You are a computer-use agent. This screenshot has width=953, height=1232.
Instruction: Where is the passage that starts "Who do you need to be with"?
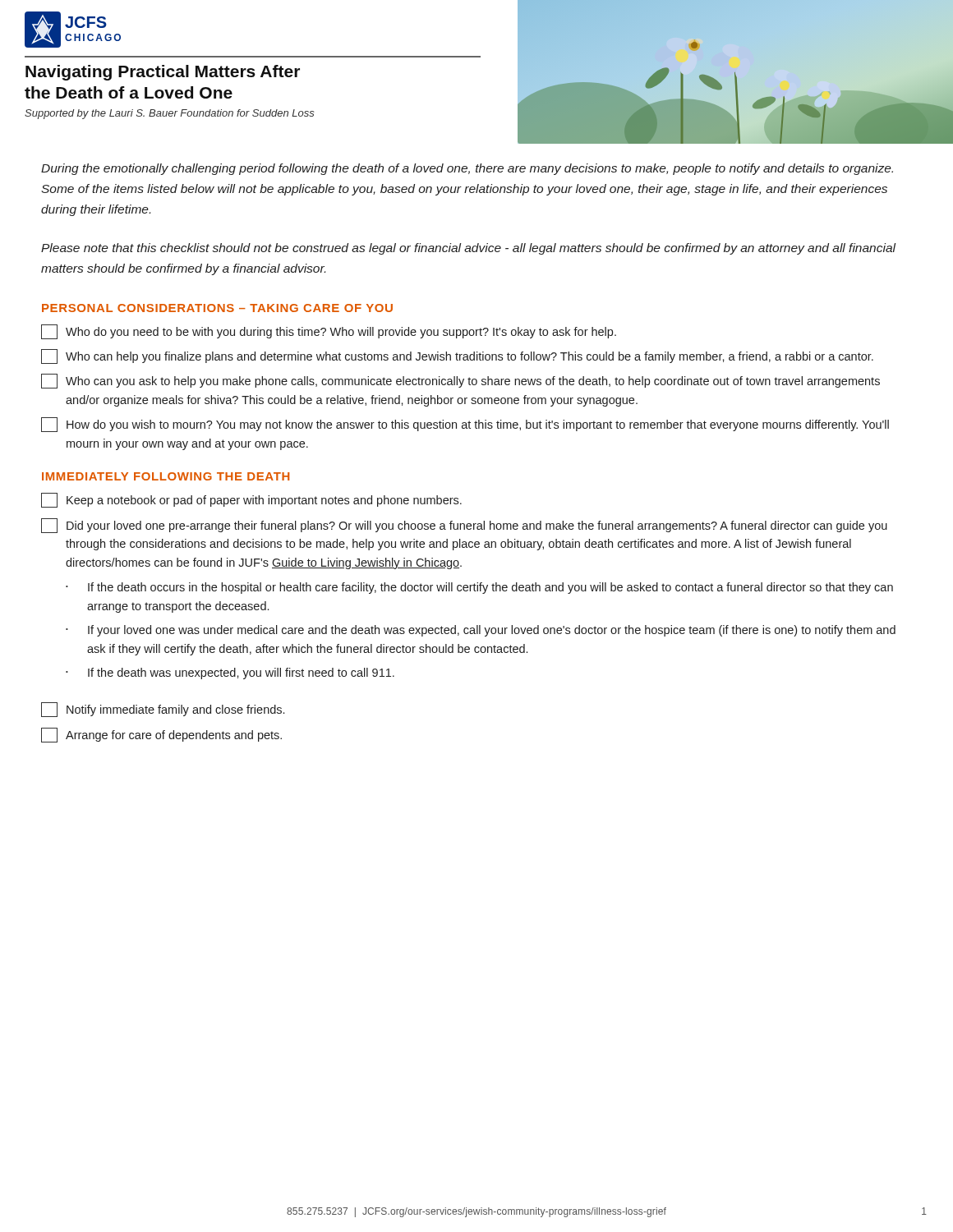point(329,332)
